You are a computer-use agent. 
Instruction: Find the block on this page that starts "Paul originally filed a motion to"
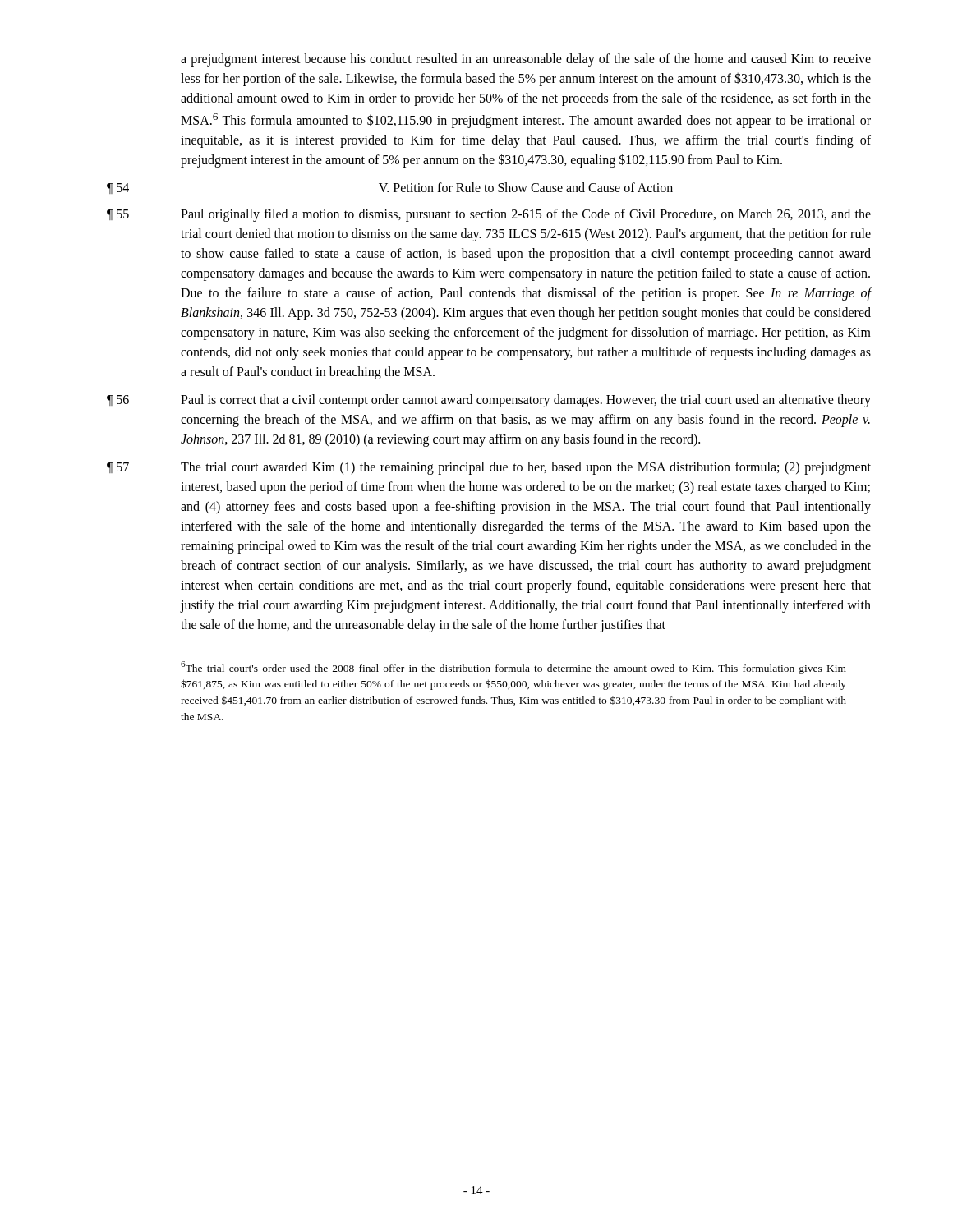tap(526, 293)
